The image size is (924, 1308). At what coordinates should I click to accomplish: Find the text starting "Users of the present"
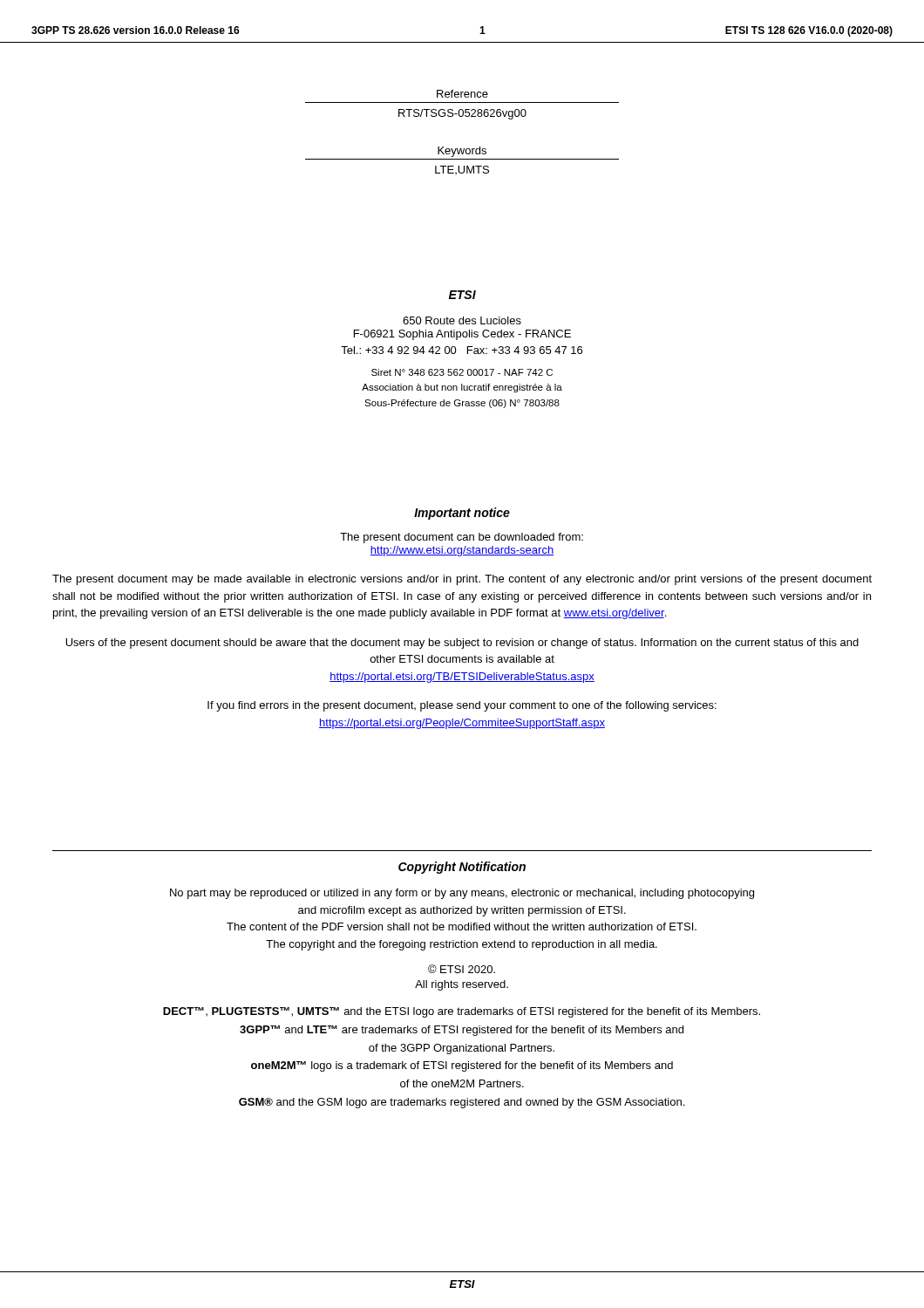(x=462, y=659)
